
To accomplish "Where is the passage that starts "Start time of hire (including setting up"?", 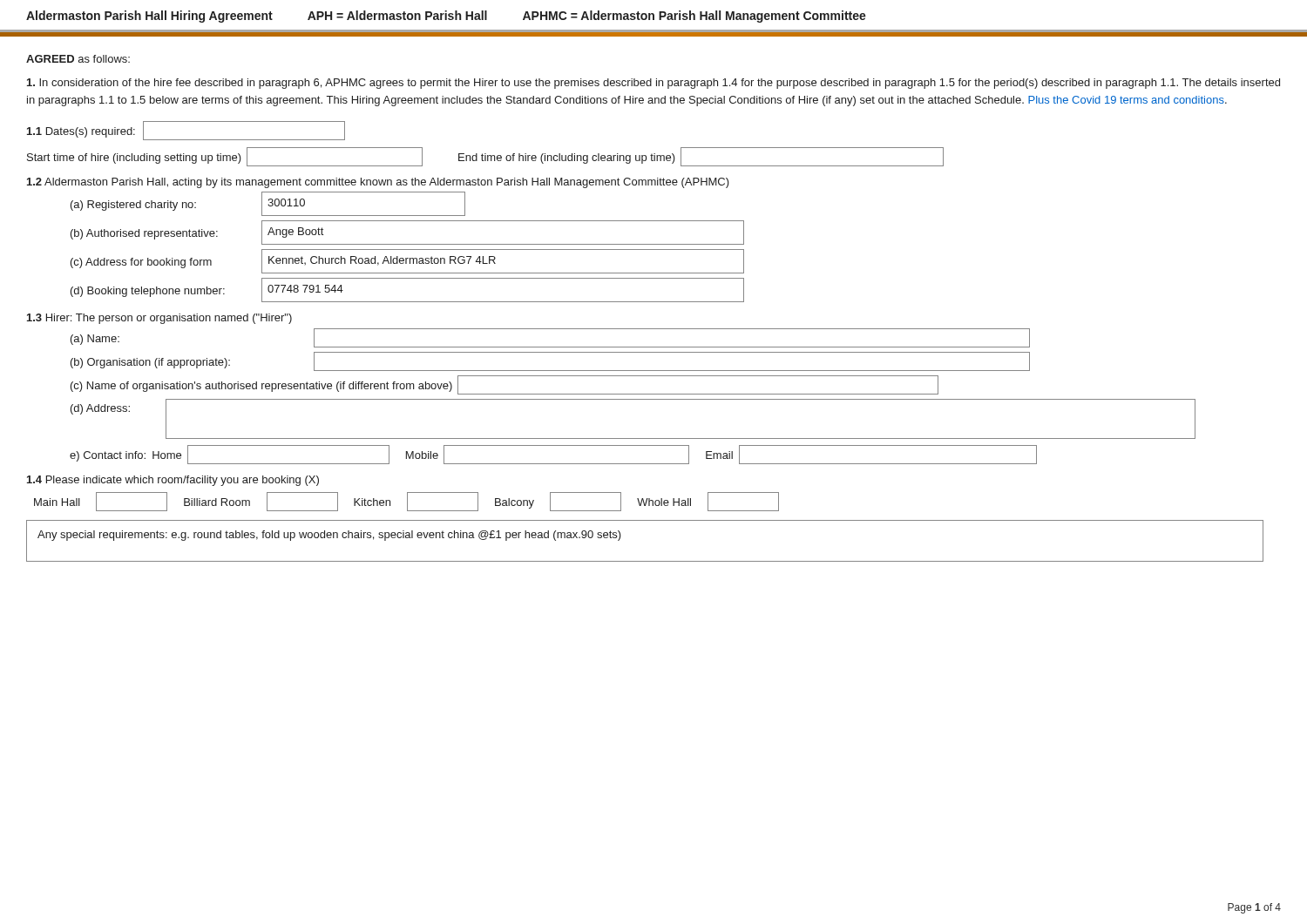I will click(485, 157).
